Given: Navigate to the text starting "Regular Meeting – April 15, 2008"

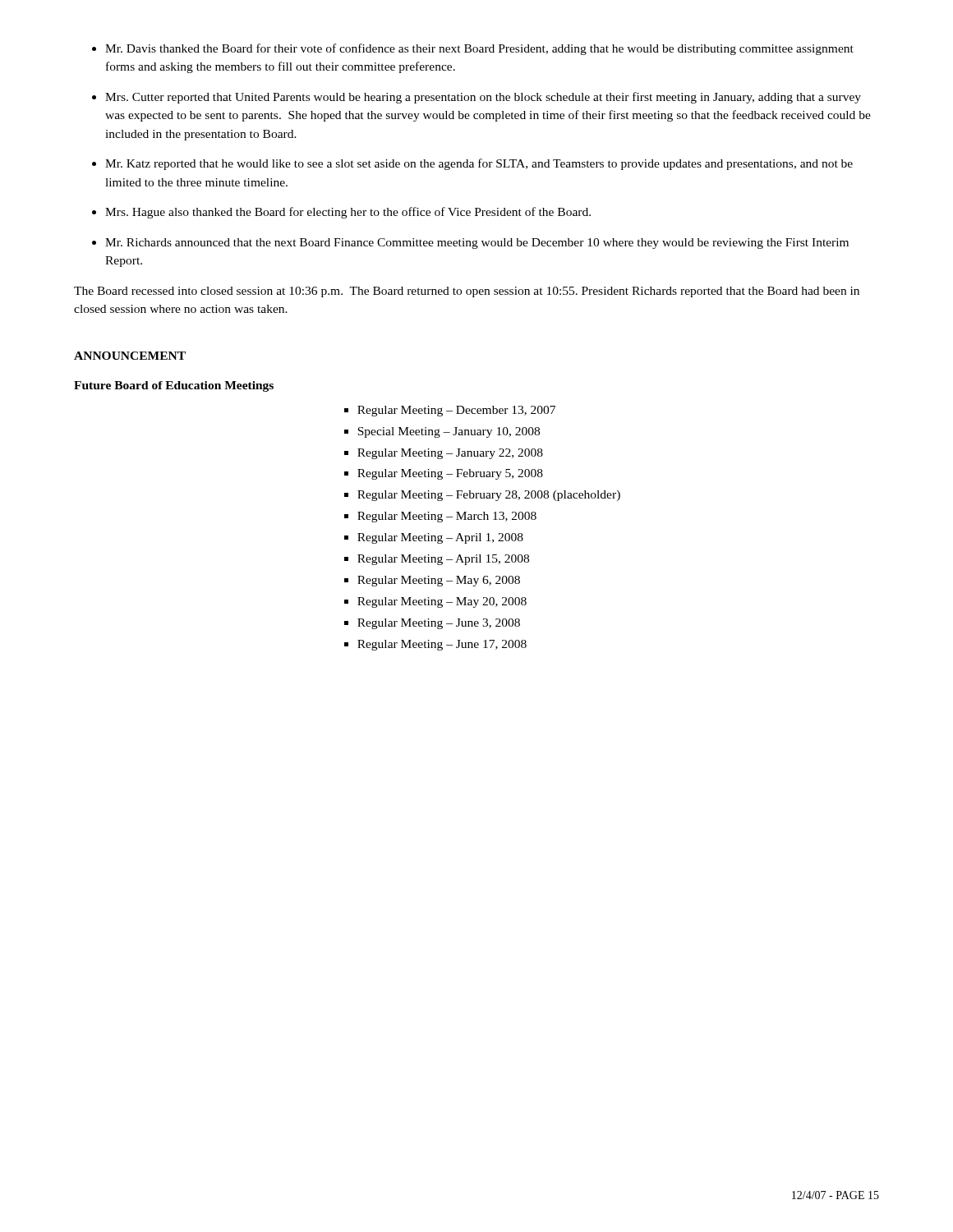Looking at the screenshot, I should coord(443,558).
